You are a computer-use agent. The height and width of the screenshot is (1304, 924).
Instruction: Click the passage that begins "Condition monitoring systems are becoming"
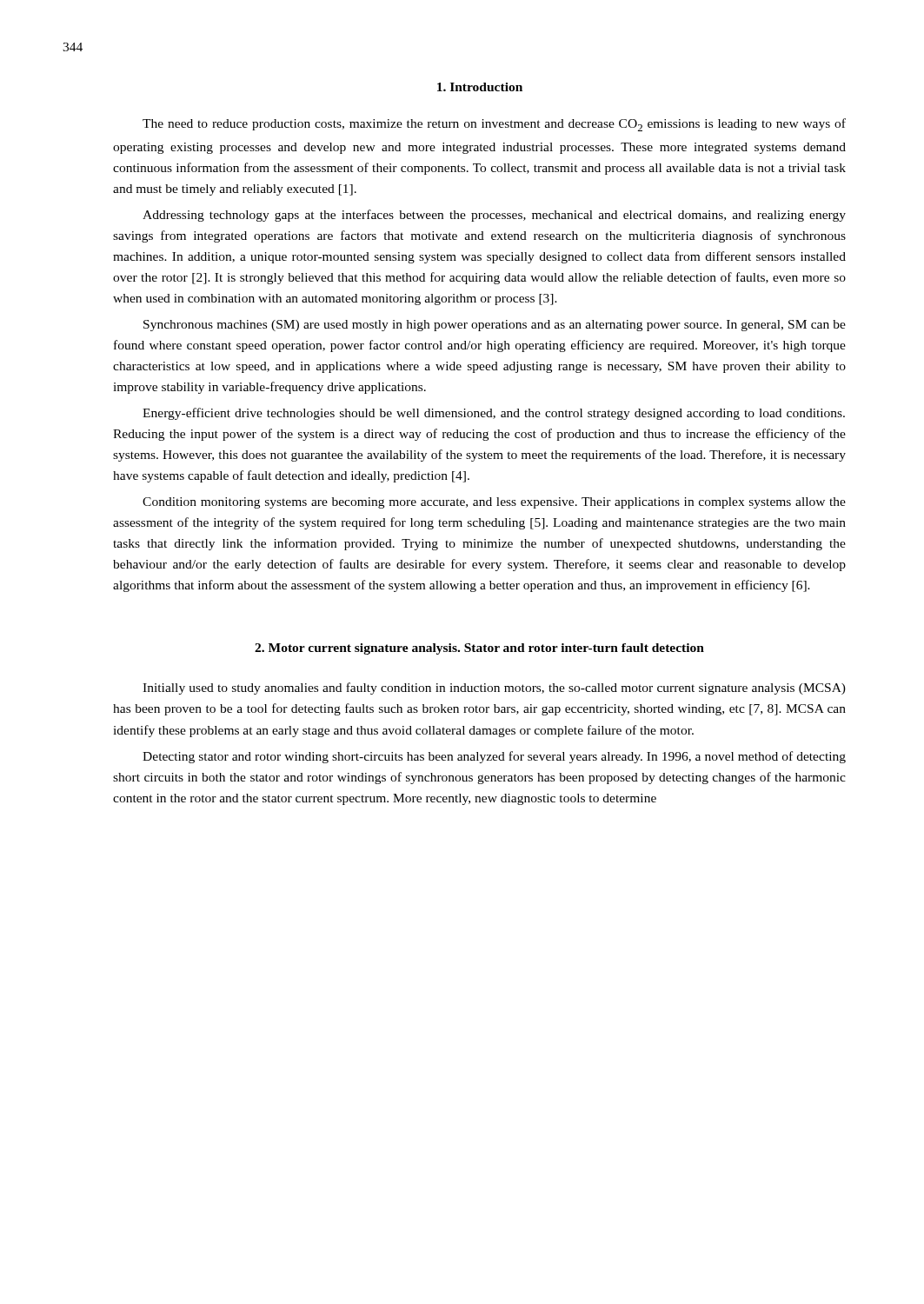click(479, 544)
